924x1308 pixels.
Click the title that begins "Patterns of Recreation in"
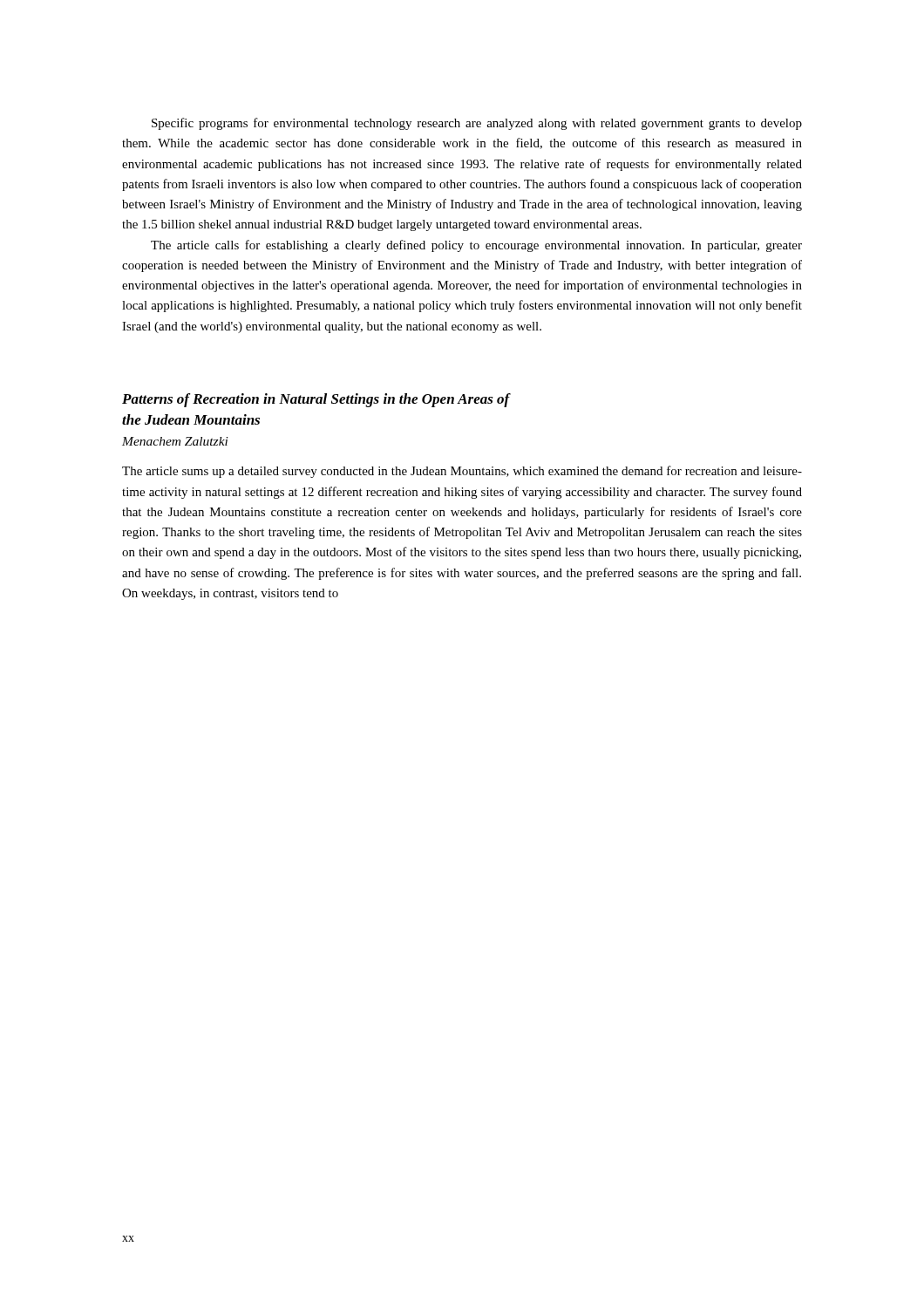(316, 409)
